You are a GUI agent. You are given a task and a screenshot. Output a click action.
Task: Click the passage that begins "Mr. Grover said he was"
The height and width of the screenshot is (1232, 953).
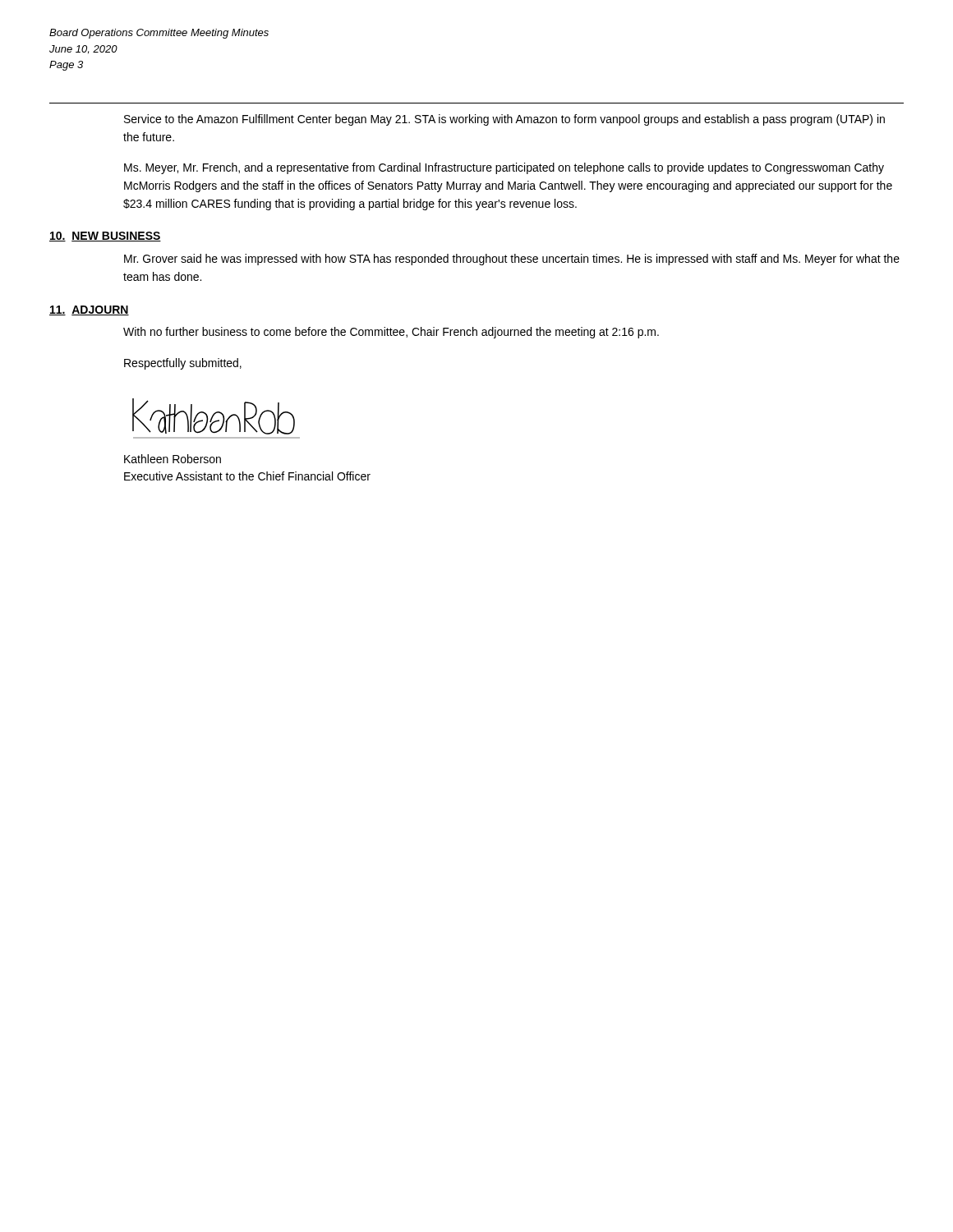point(511,268)
